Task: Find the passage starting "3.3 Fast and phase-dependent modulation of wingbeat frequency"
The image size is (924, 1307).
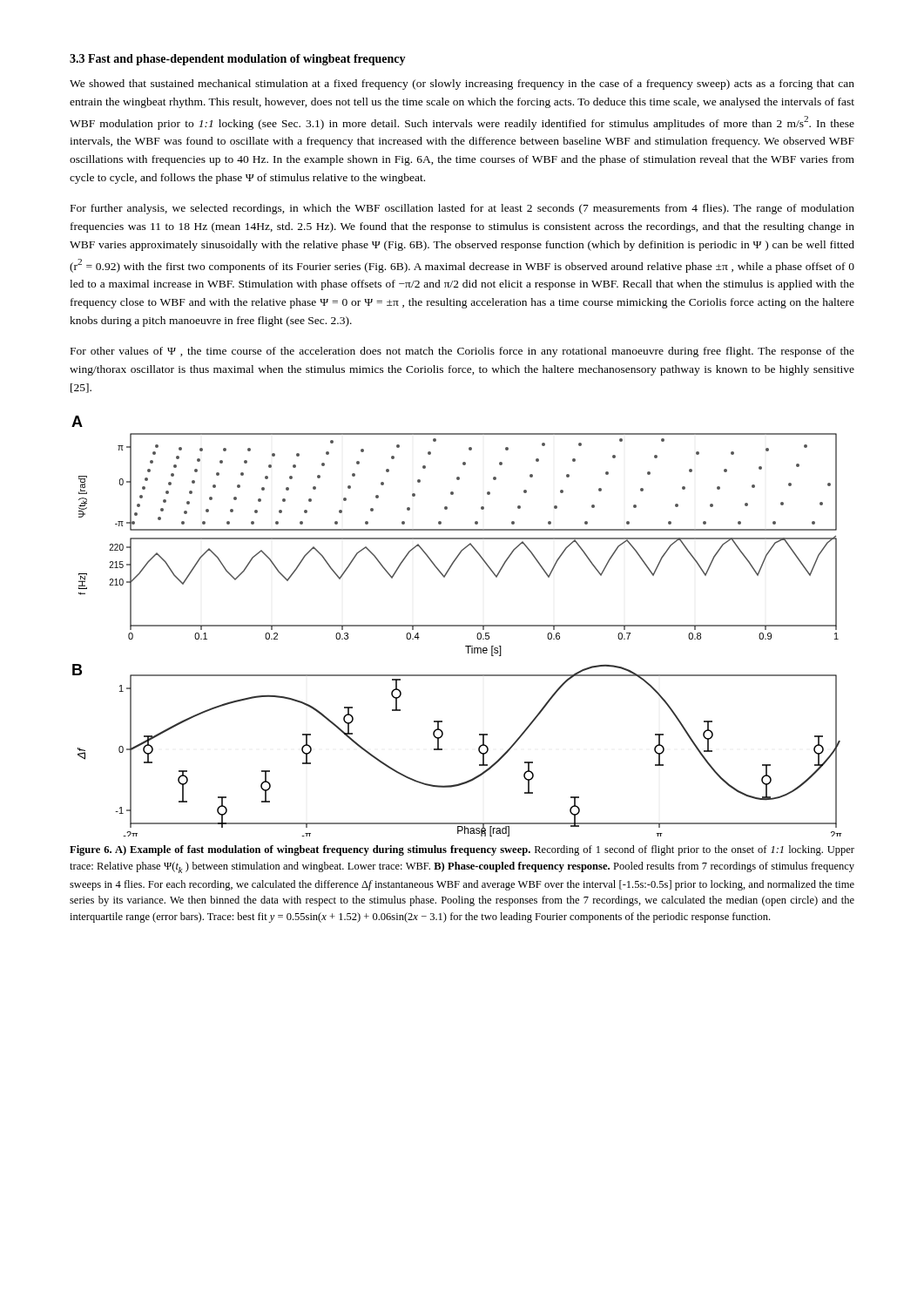Action: [x=238, y=59]
